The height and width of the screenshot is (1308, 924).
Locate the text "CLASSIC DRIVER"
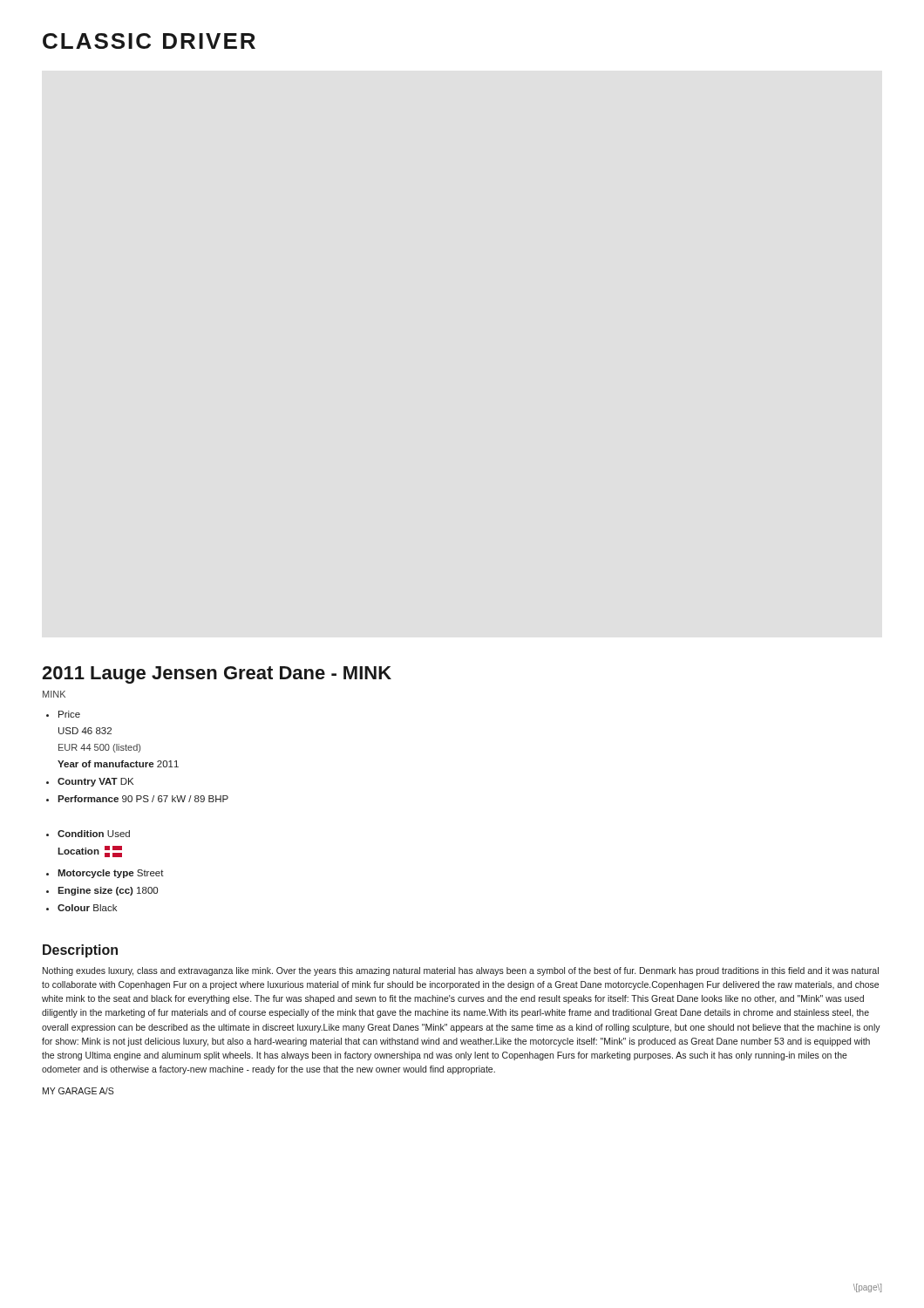coord(150,41)
